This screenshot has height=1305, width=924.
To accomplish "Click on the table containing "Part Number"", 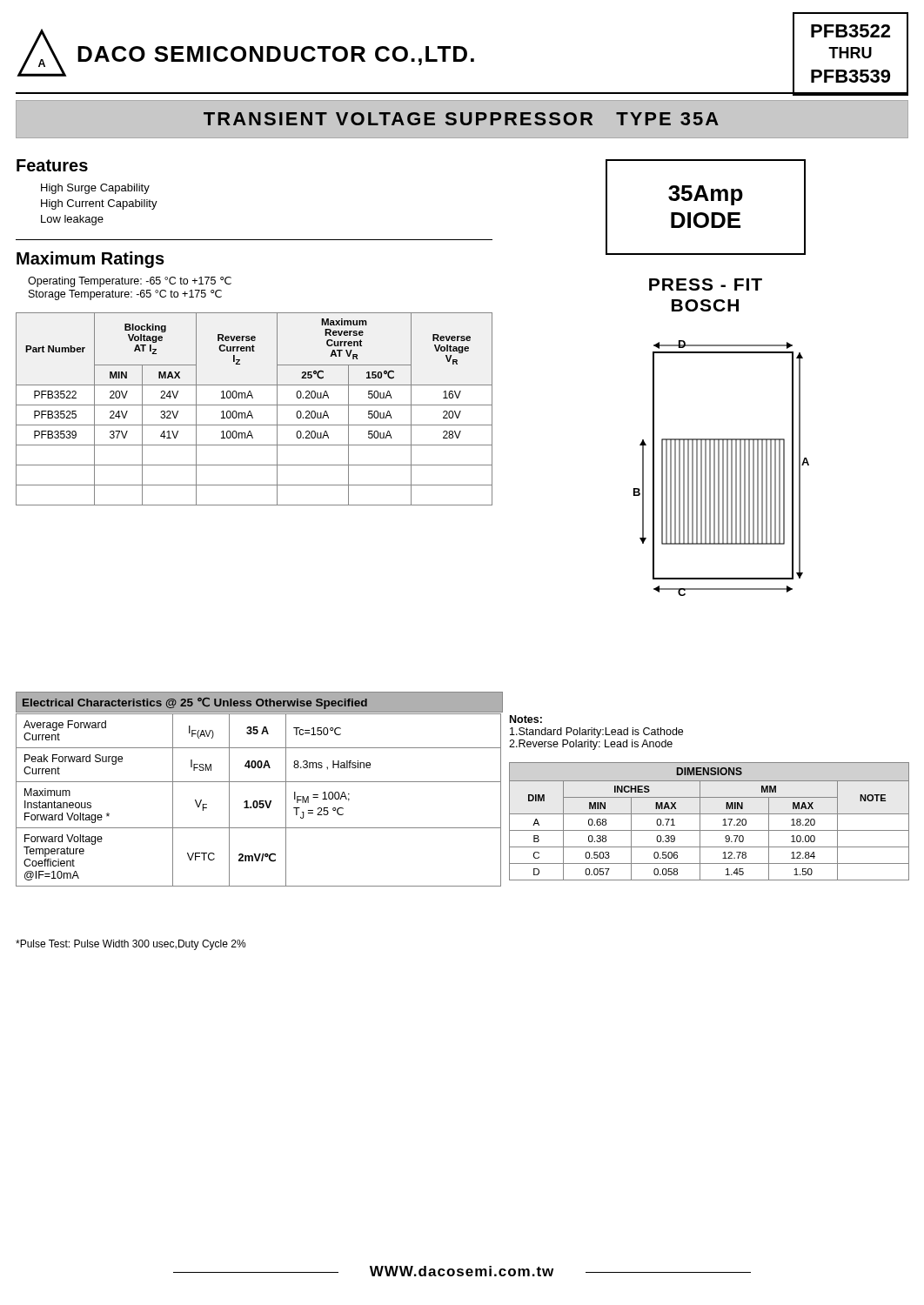I will coord(254,409).
